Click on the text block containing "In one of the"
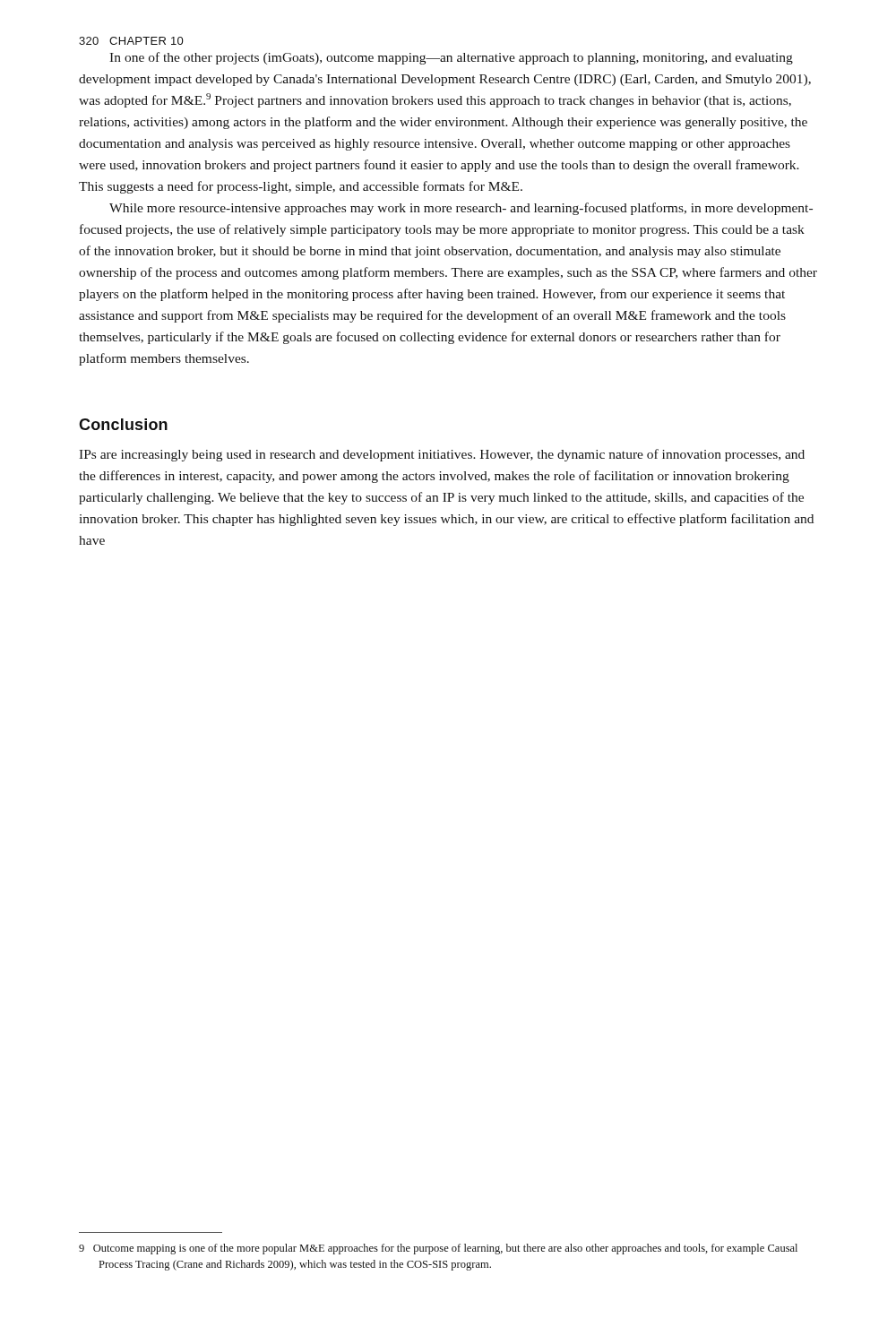The image size is (896, 1344). click(x=448, y=122)
